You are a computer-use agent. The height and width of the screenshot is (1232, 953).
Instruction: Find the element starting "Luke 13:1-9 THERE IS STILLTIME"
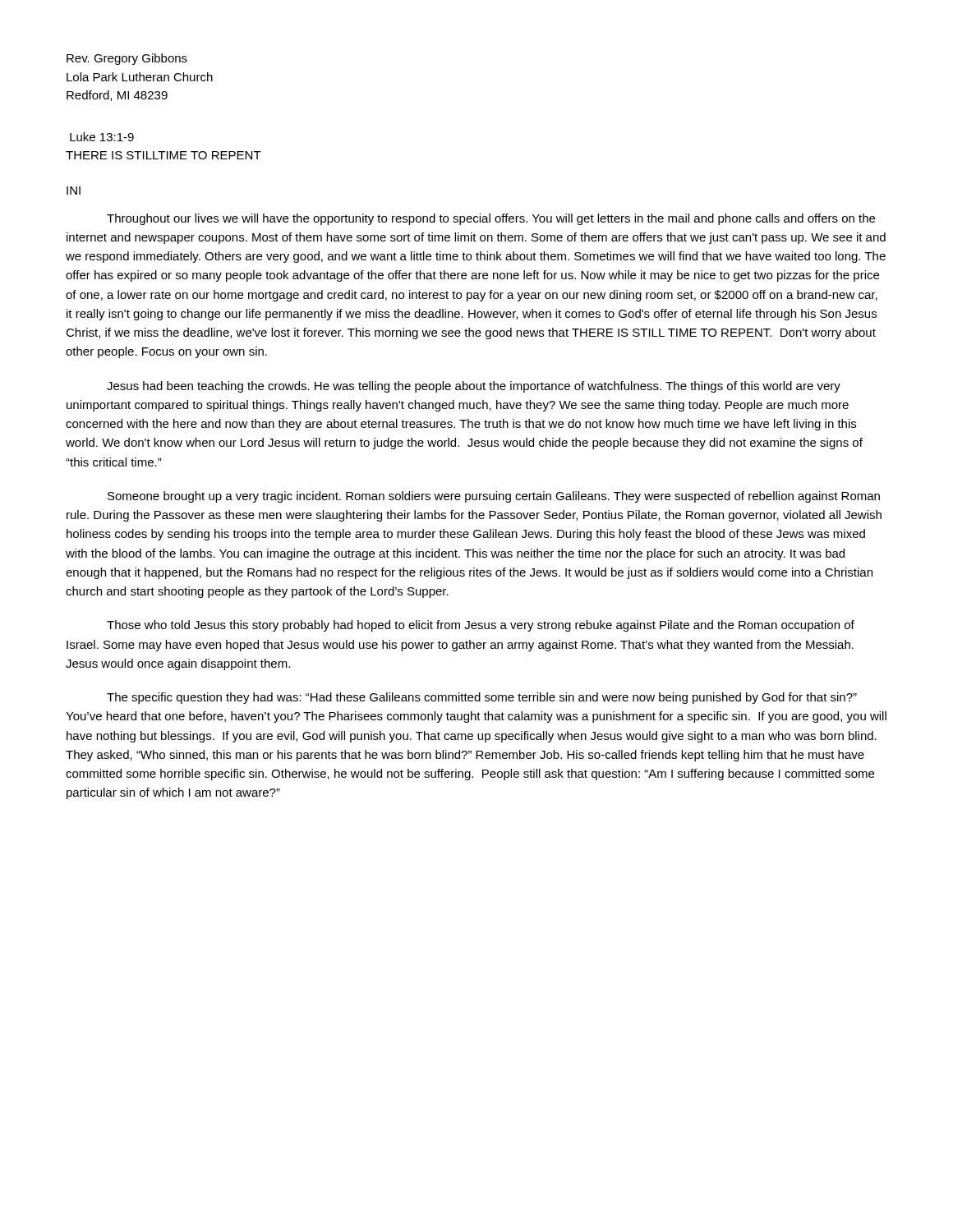click(163, 146)
